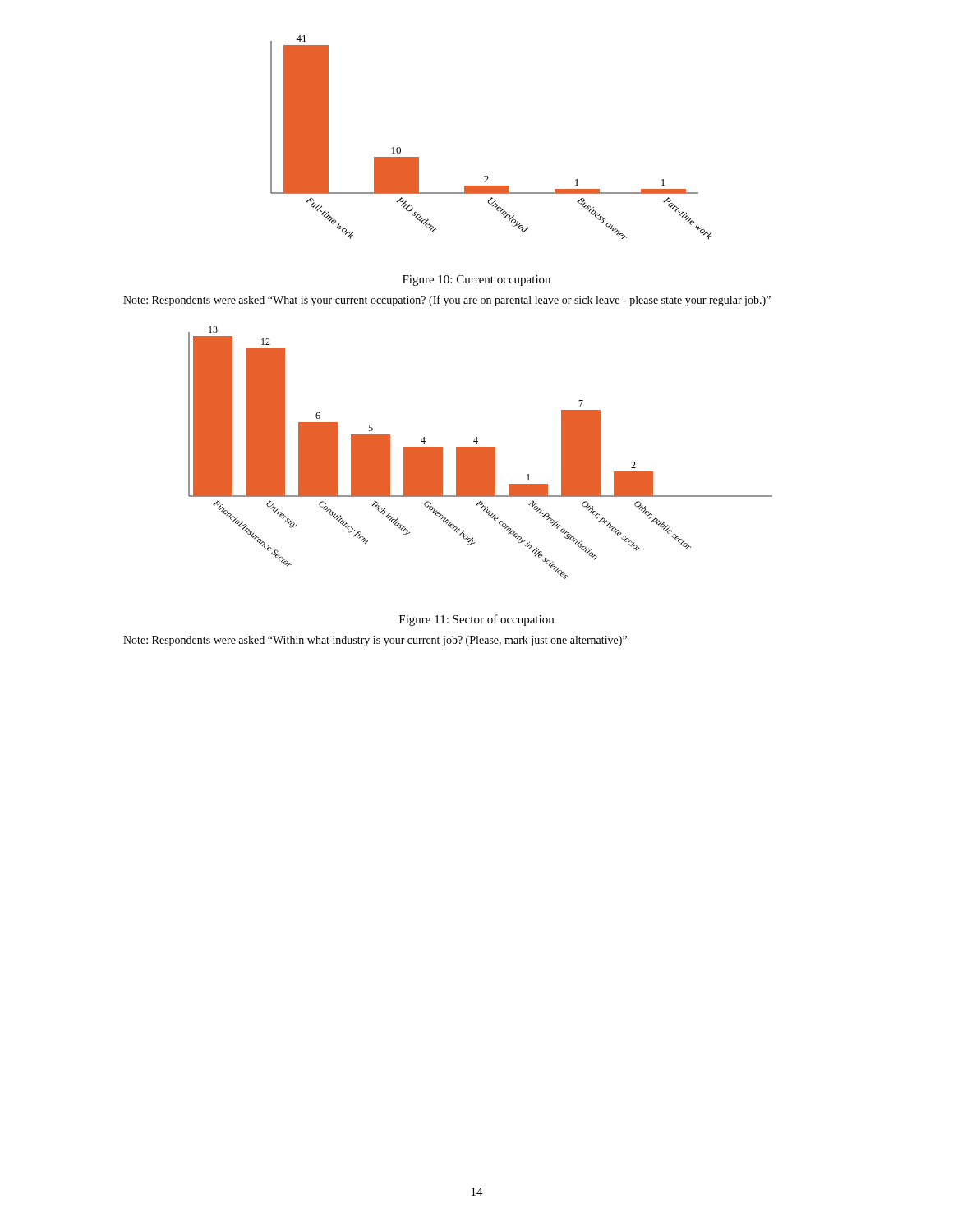Select the text starting "Note: Respondents were asked “Within"
The width and height of the screenshot is (953, 1232).
tap(375, 640)
